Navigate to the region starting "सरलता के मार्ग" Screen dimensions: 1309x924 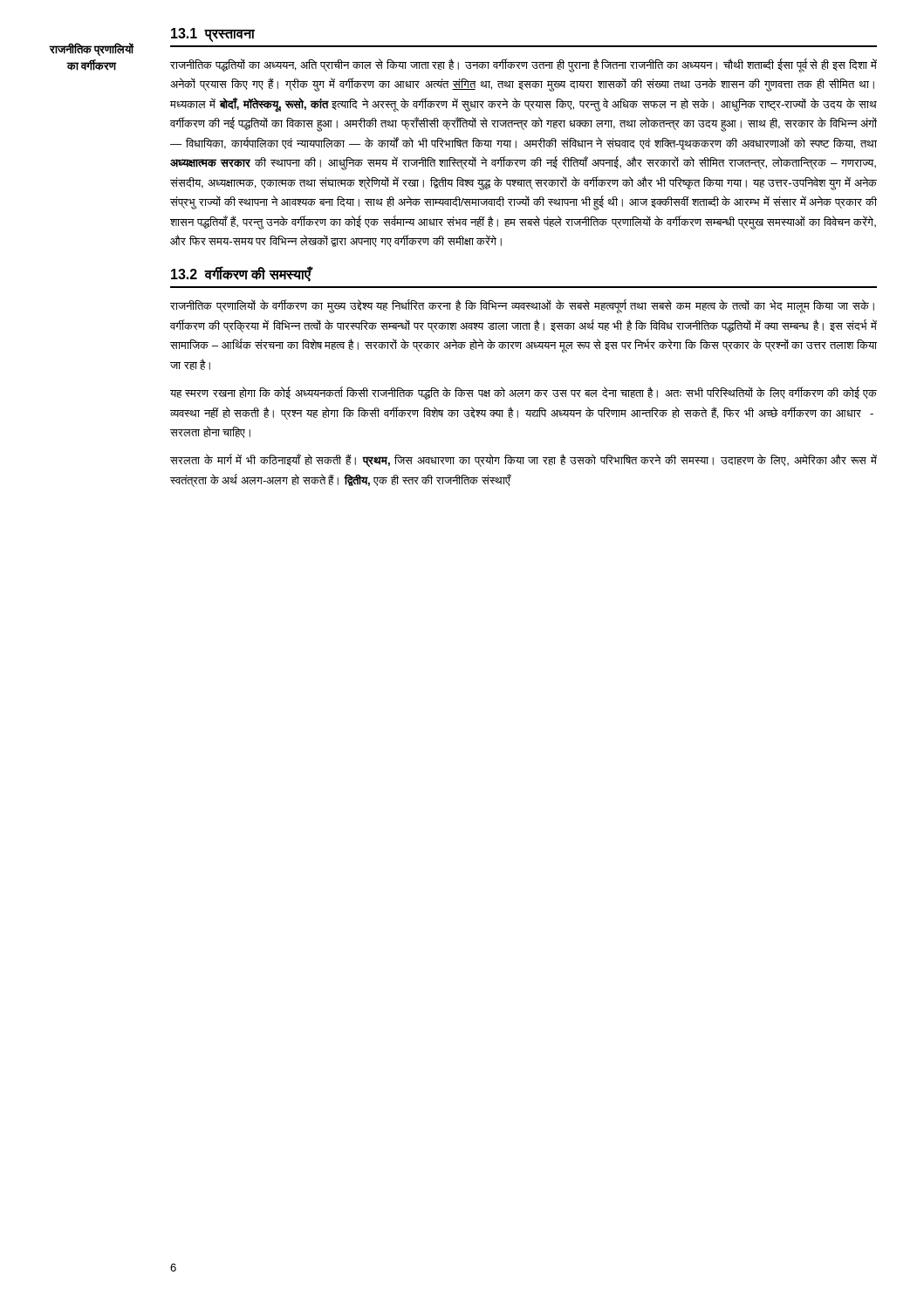point(523,471)
